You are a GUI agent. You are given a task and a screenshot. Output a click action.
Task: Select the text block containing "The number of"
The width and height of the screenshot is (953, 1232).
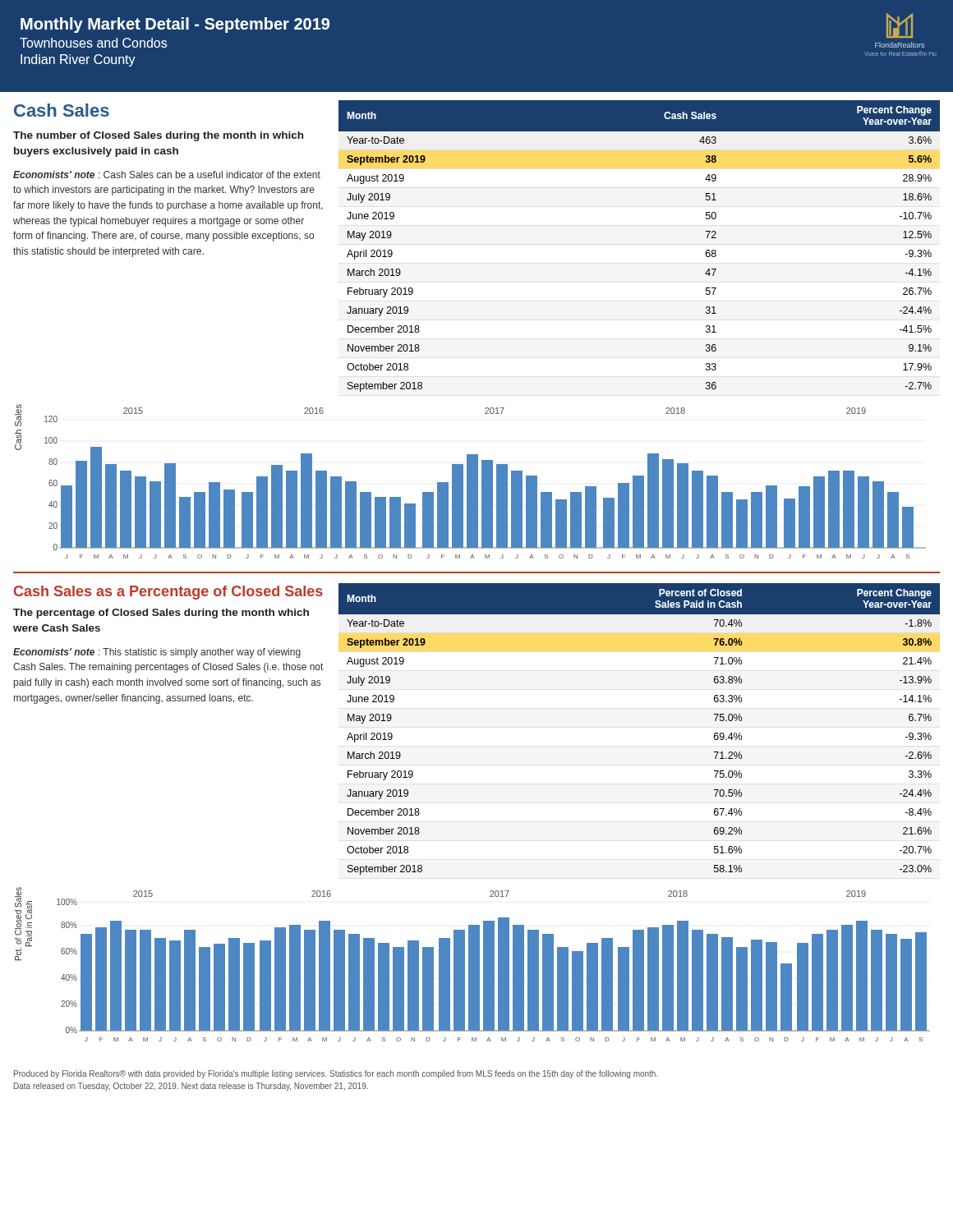tap(159, 143)
